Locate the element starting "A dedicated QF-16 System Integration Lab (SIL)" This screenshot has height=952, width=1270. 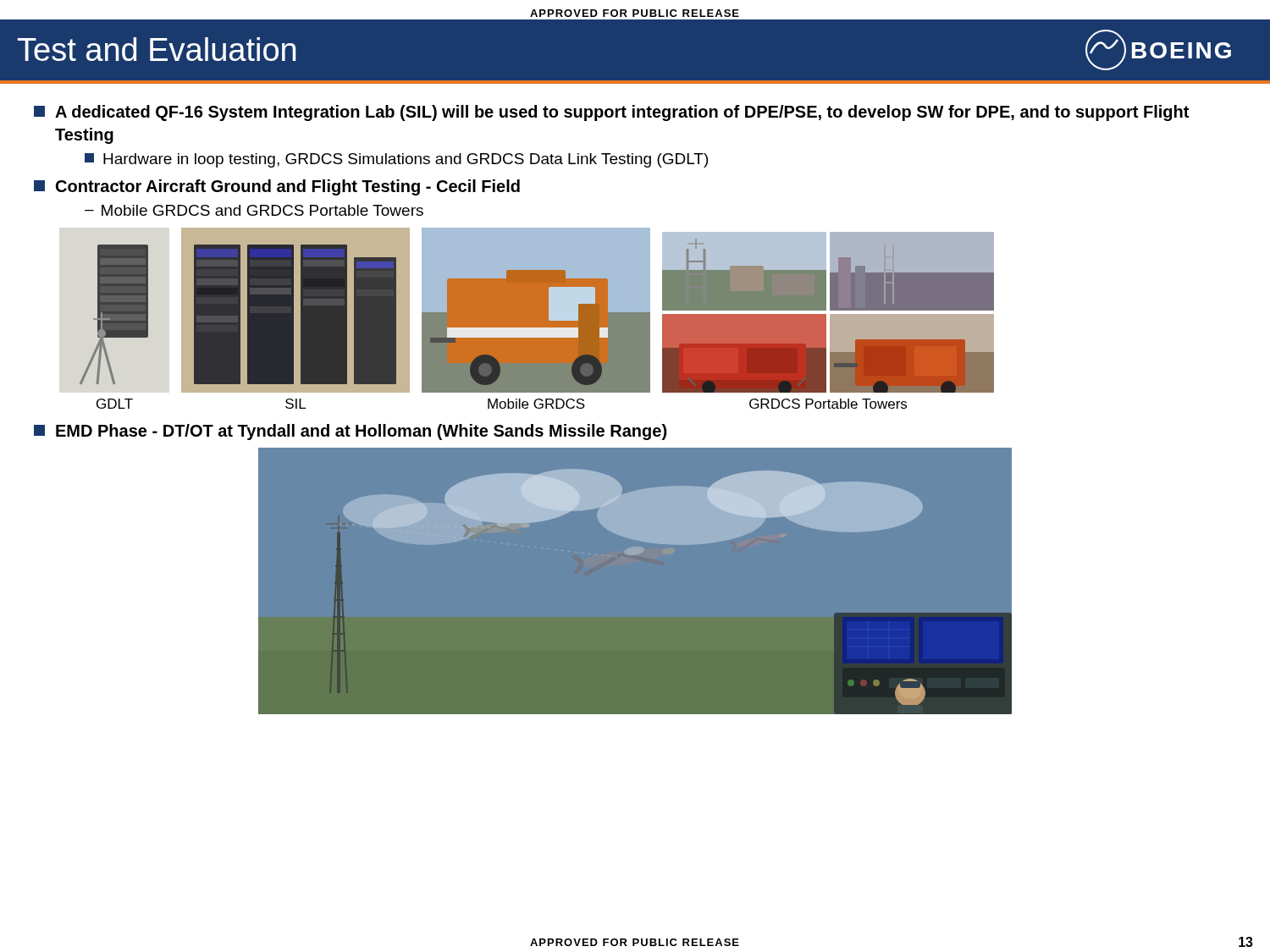click(635, 124)
